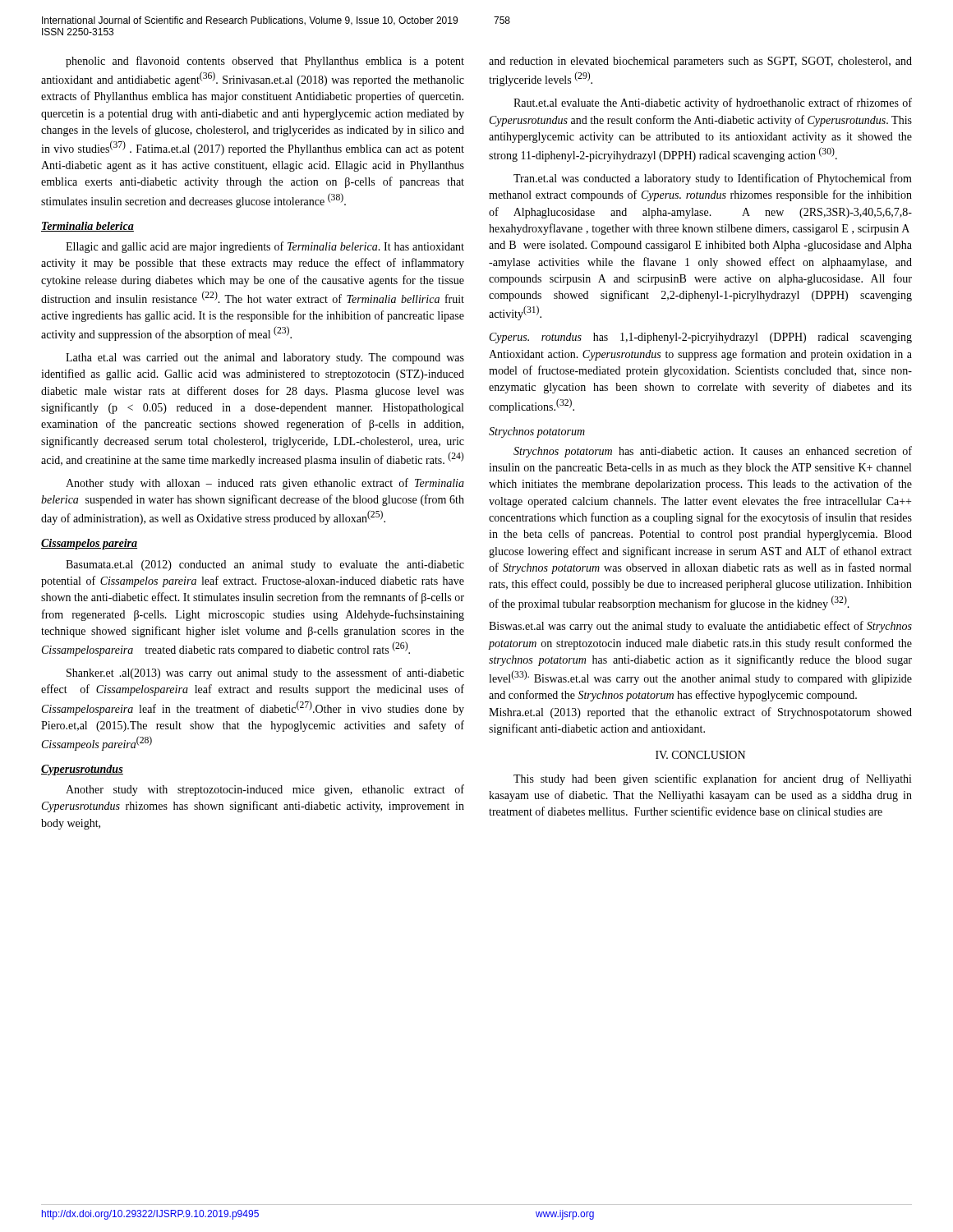Locate the text "Cissampelos pareira"
This screenshot has height=1232, width=953.
(x=89, y=544)
